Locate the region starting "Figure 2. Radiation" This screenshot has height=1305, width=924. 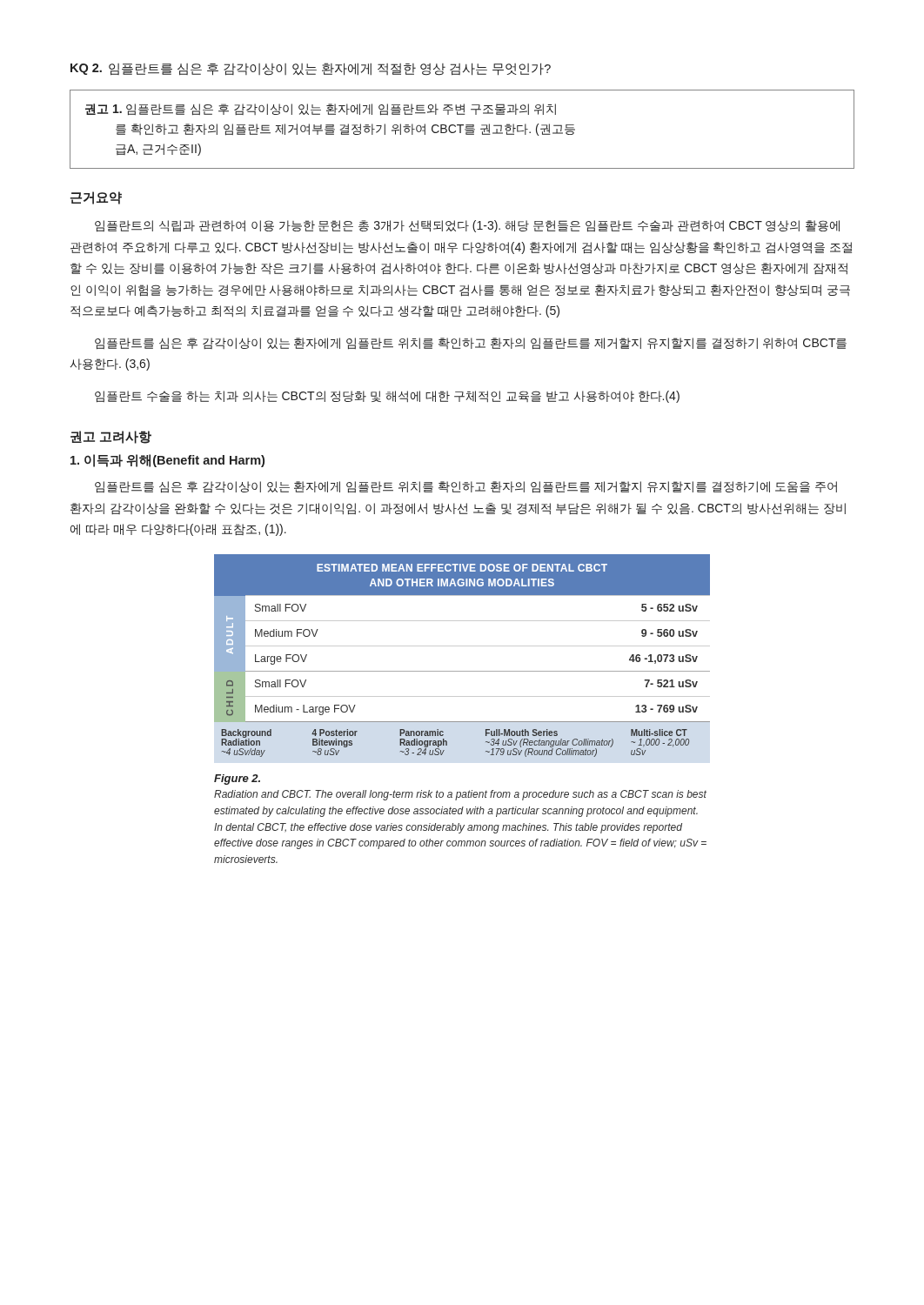pos(462,820)
